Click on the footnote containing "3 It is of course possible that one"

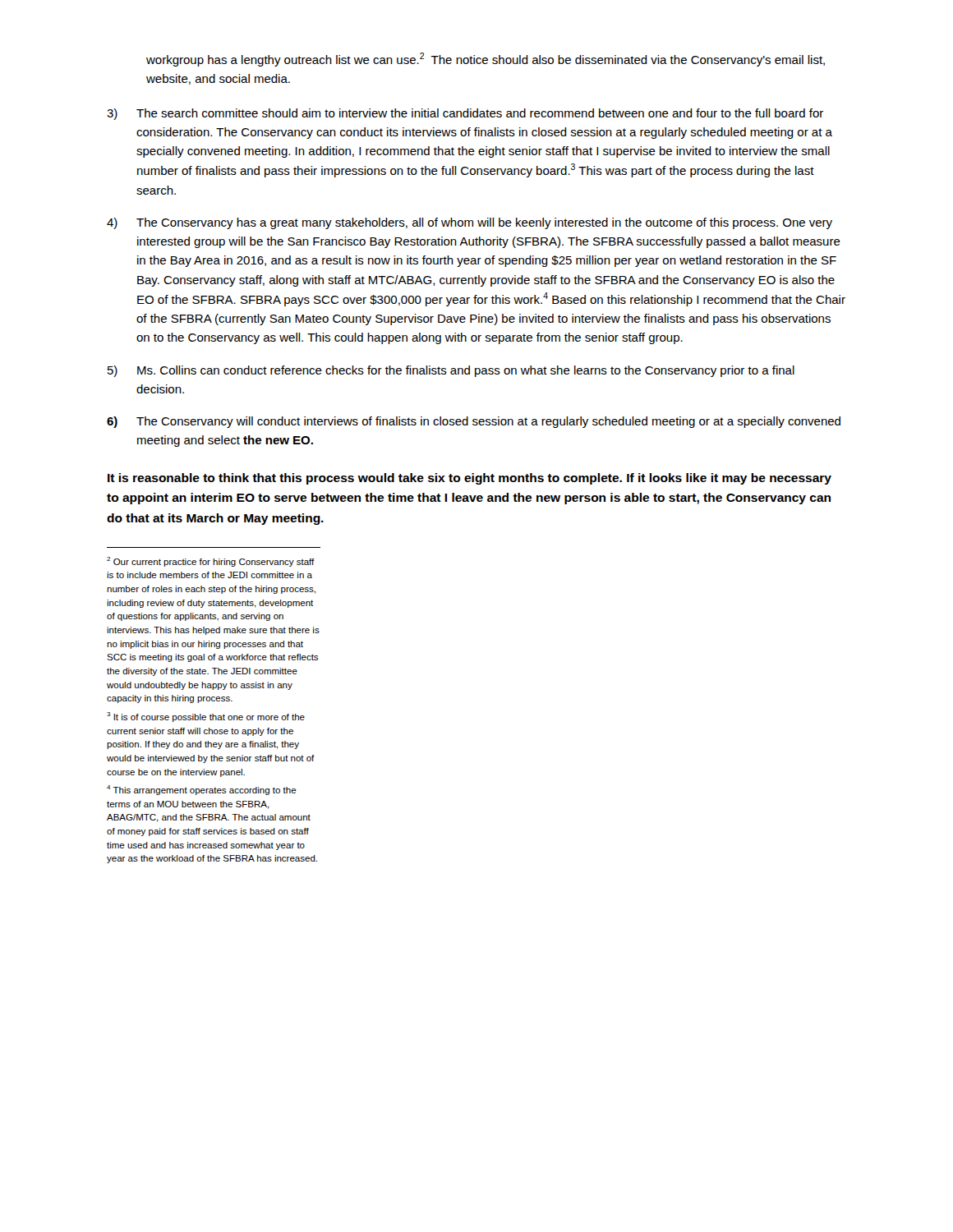click(x=210, y=744)
